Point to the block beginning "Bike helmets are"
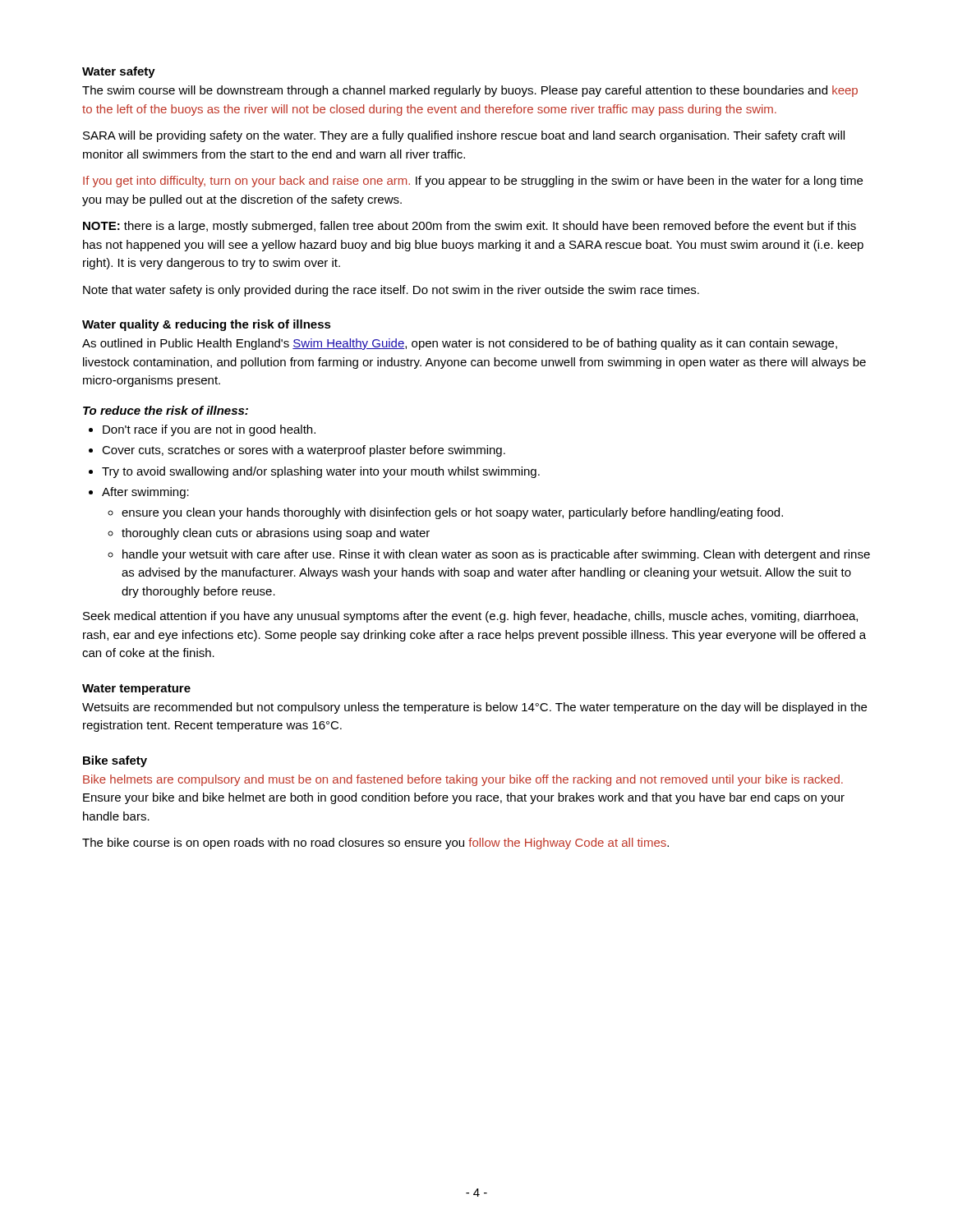Image resolution: width=953 pixels, height=1232 pixels. pyautogui.click(x=463, y=797)
